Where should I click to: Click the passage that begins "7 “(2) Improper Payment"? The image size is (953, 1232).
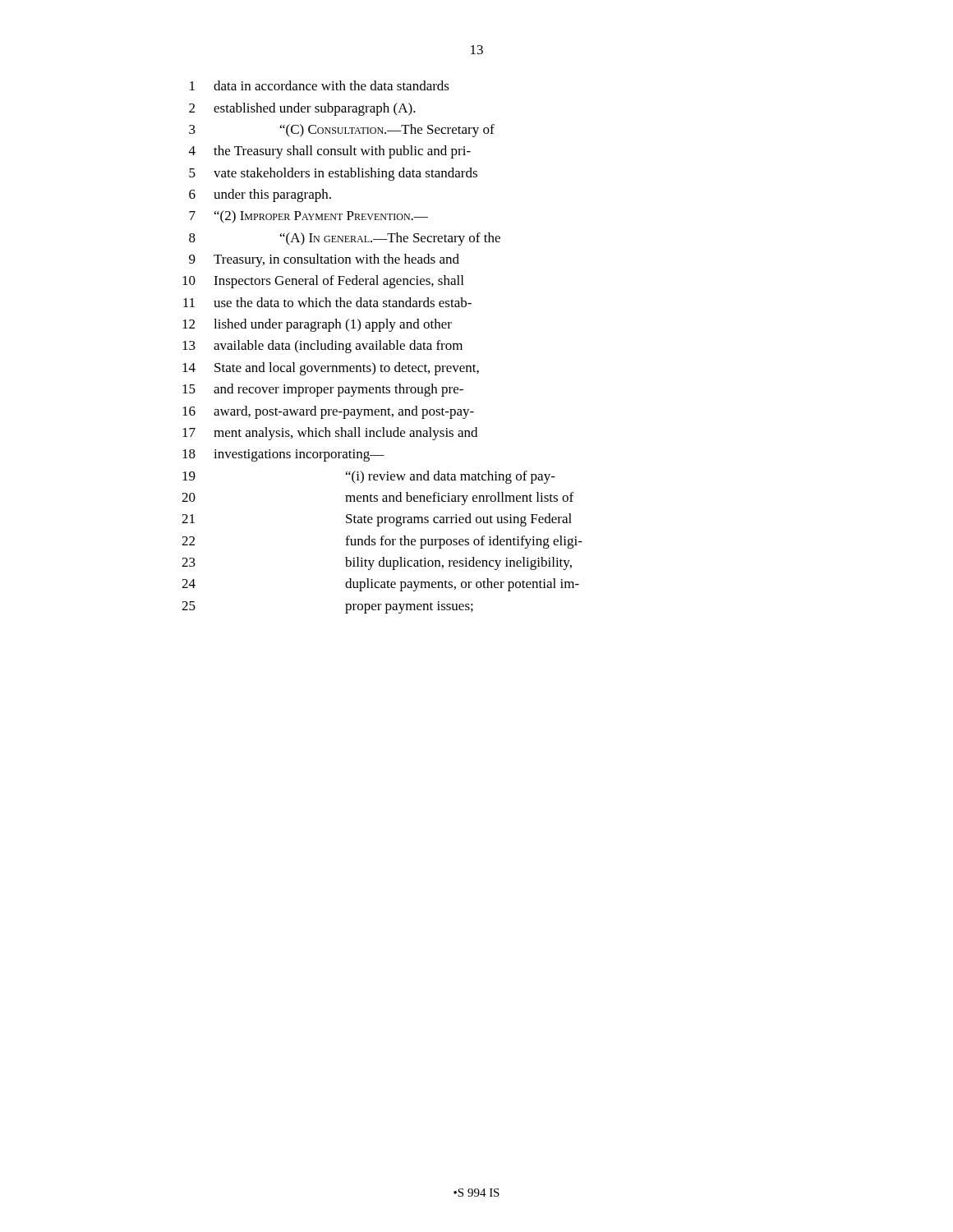coord(308,217)
